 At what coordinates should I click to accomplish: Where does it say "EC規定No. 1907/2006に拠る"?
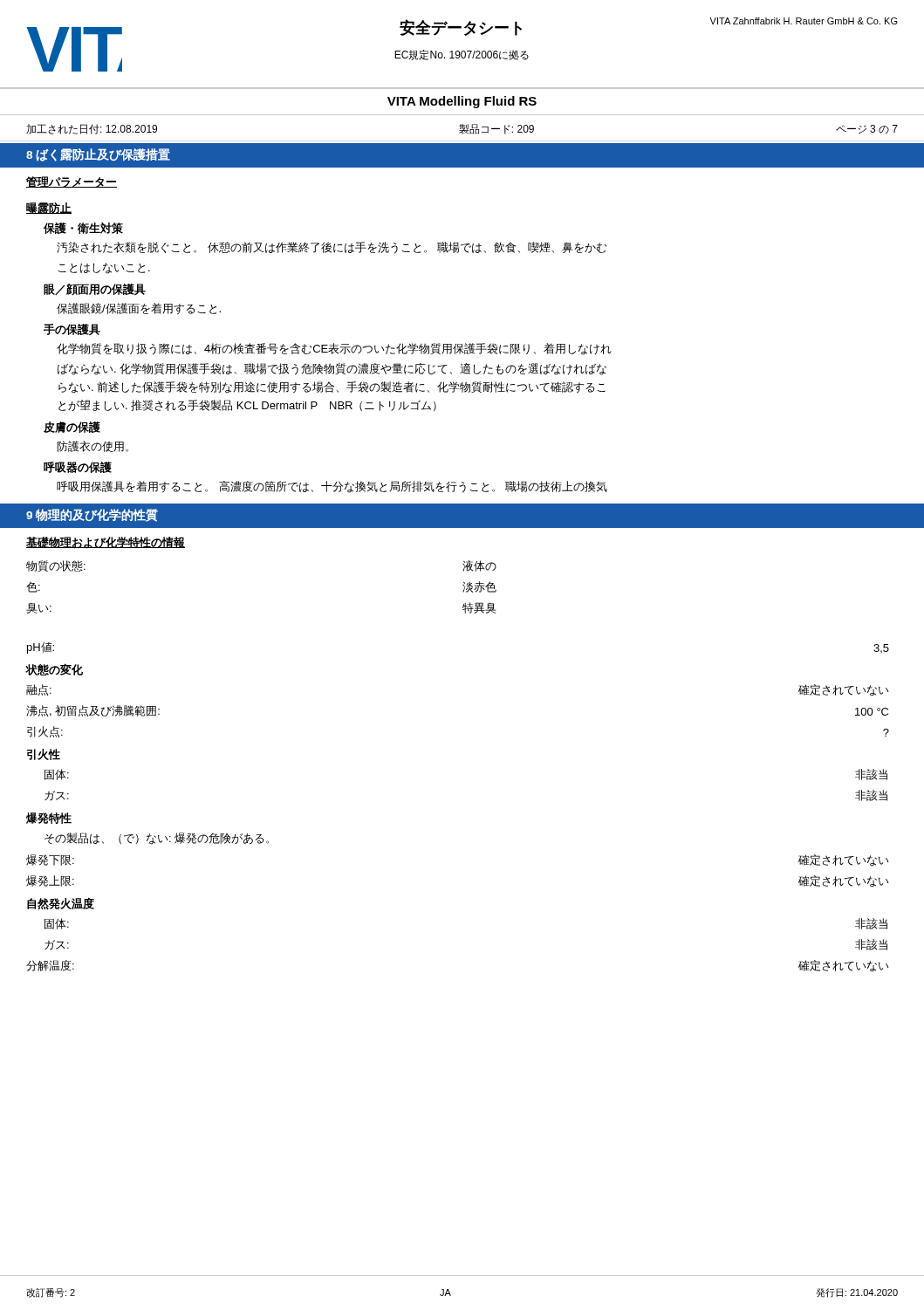coord(462,55)
